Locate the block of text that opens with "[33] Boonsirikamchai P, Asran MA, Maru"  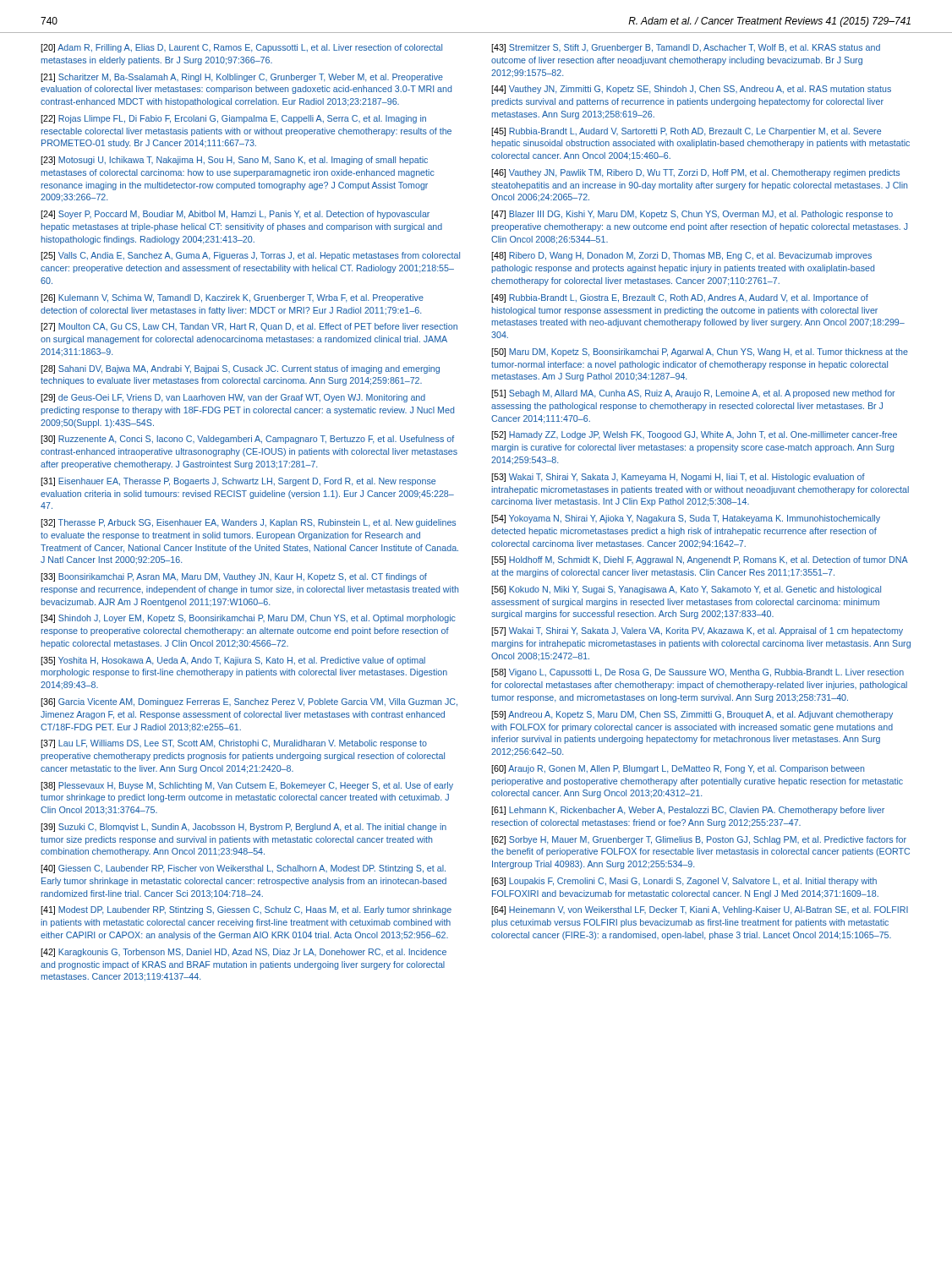(250, 589)
